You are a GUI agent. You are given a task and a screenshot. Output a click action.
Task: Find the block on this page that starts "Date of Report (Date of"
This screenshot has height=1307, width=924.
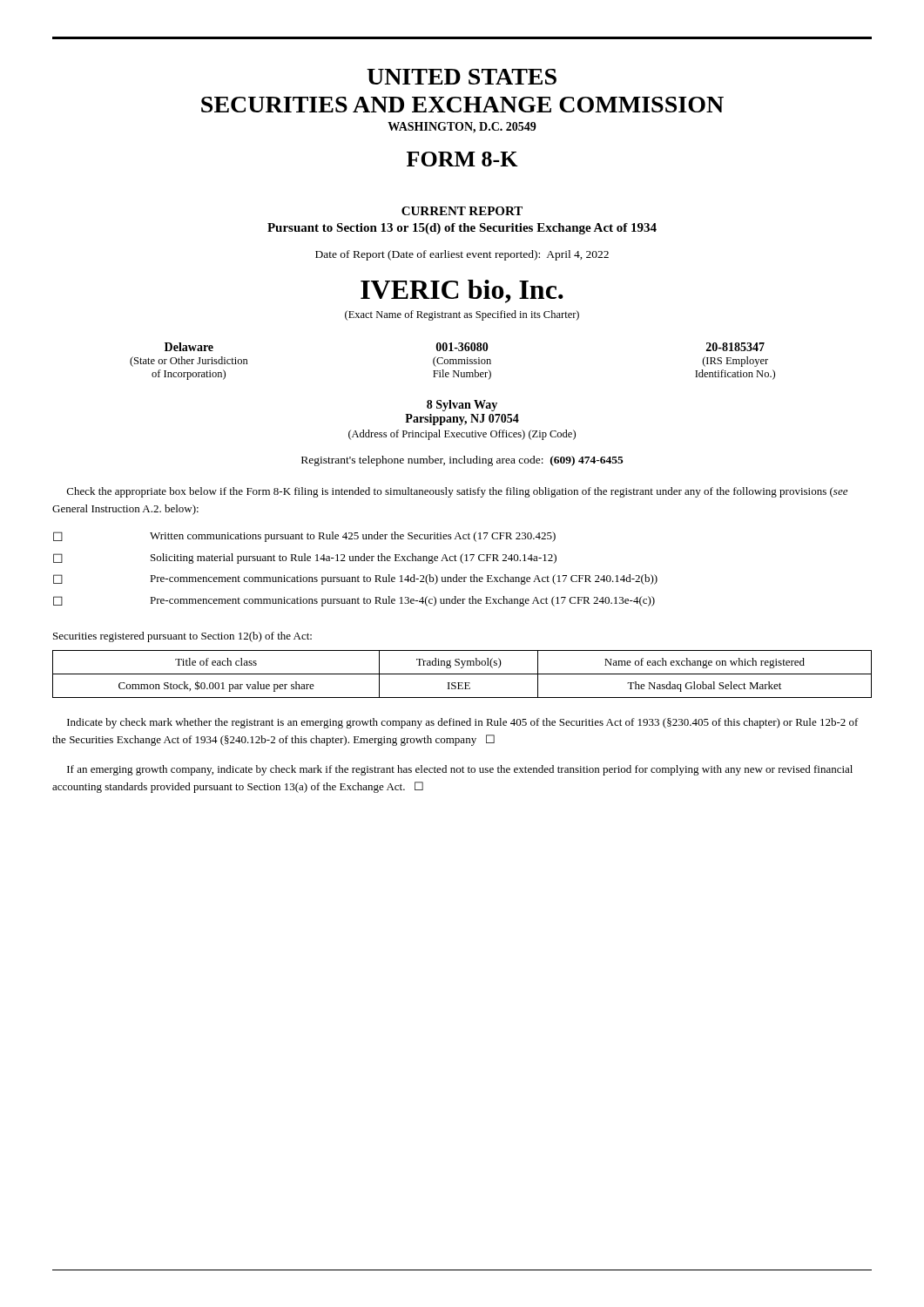pyautogui.click(x=462, y=254)
